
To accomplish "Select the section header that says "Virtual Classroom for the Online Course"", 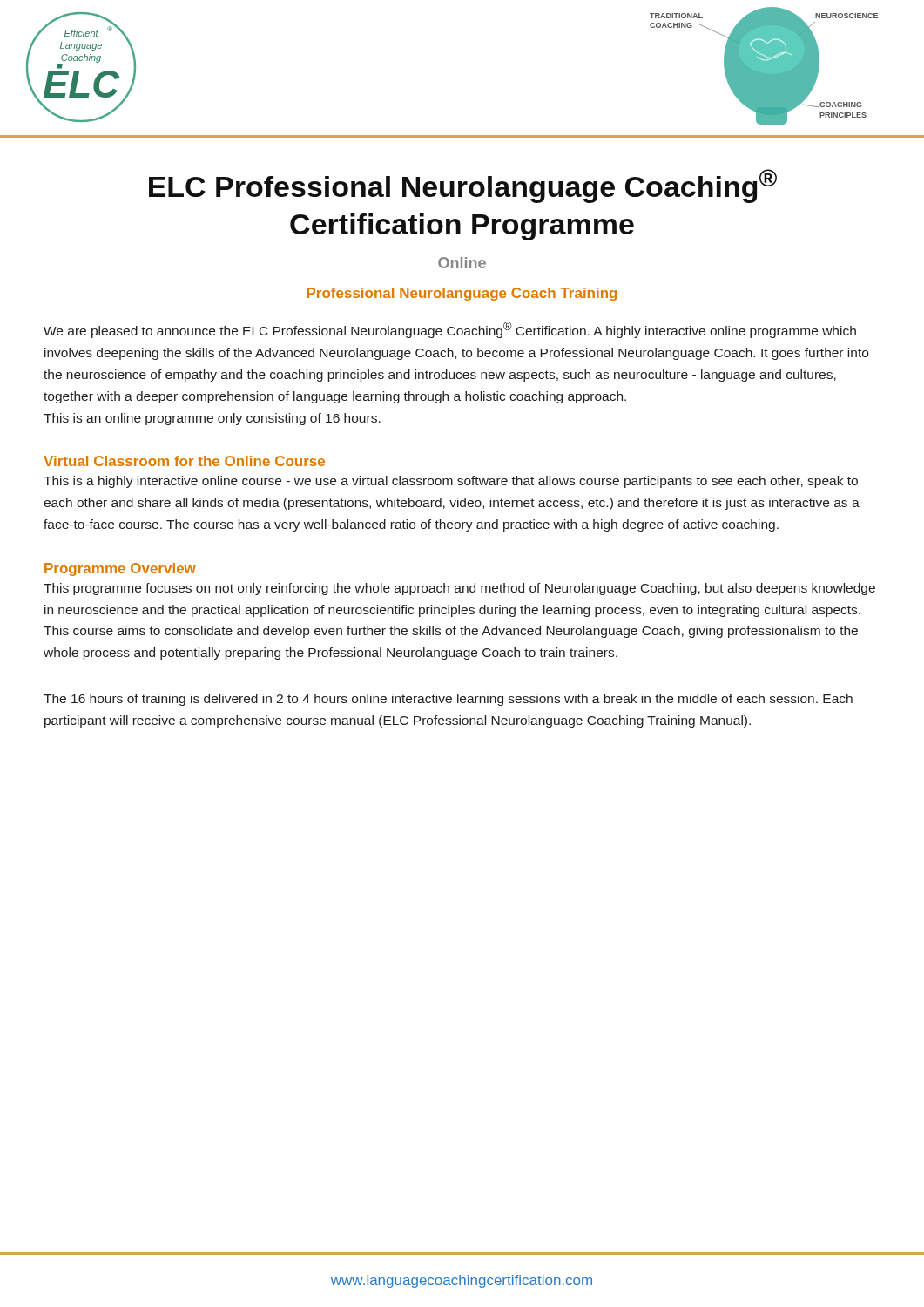I will (184, 462).
